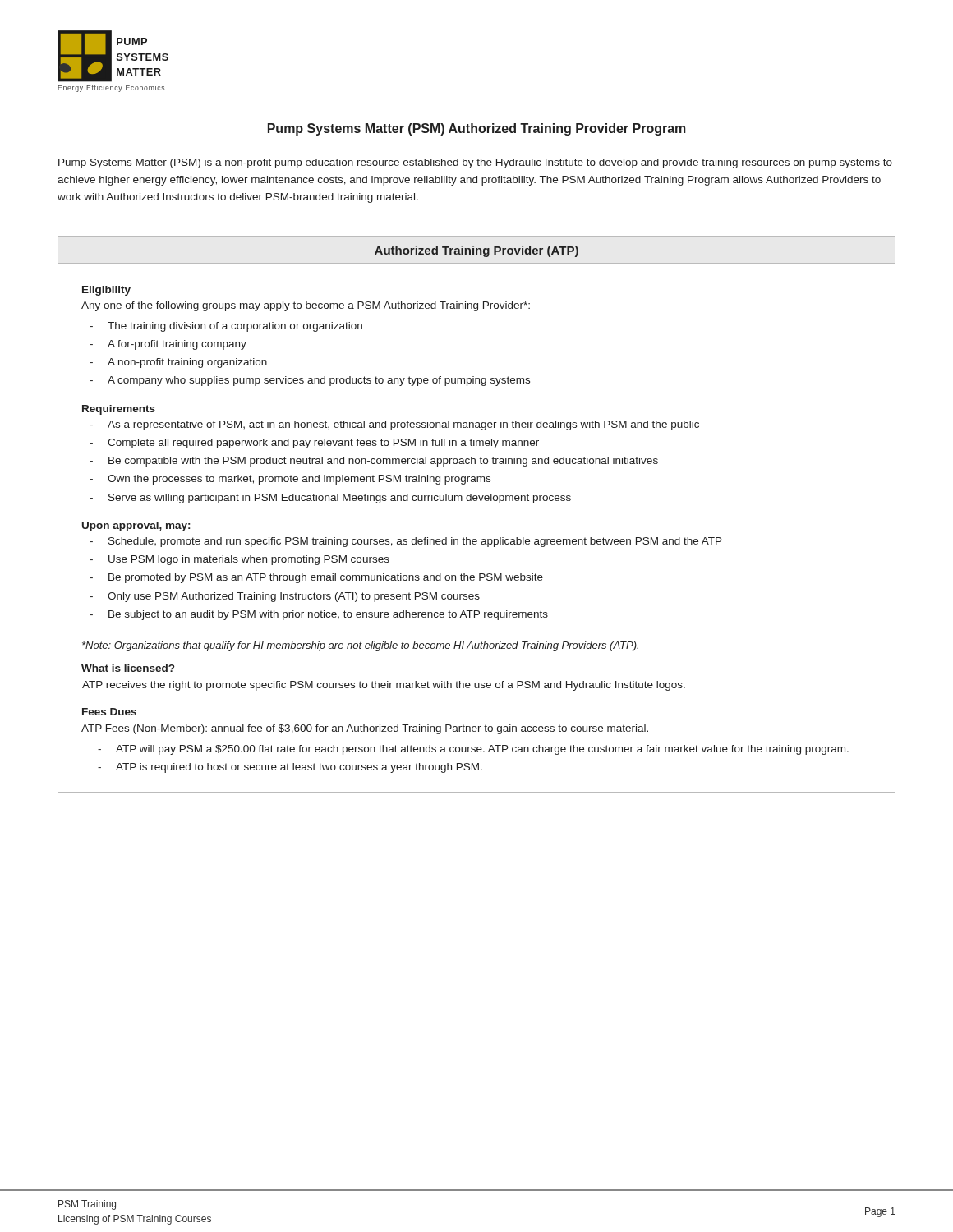Point to the element starting "-A non-profit training organization"

178,363
